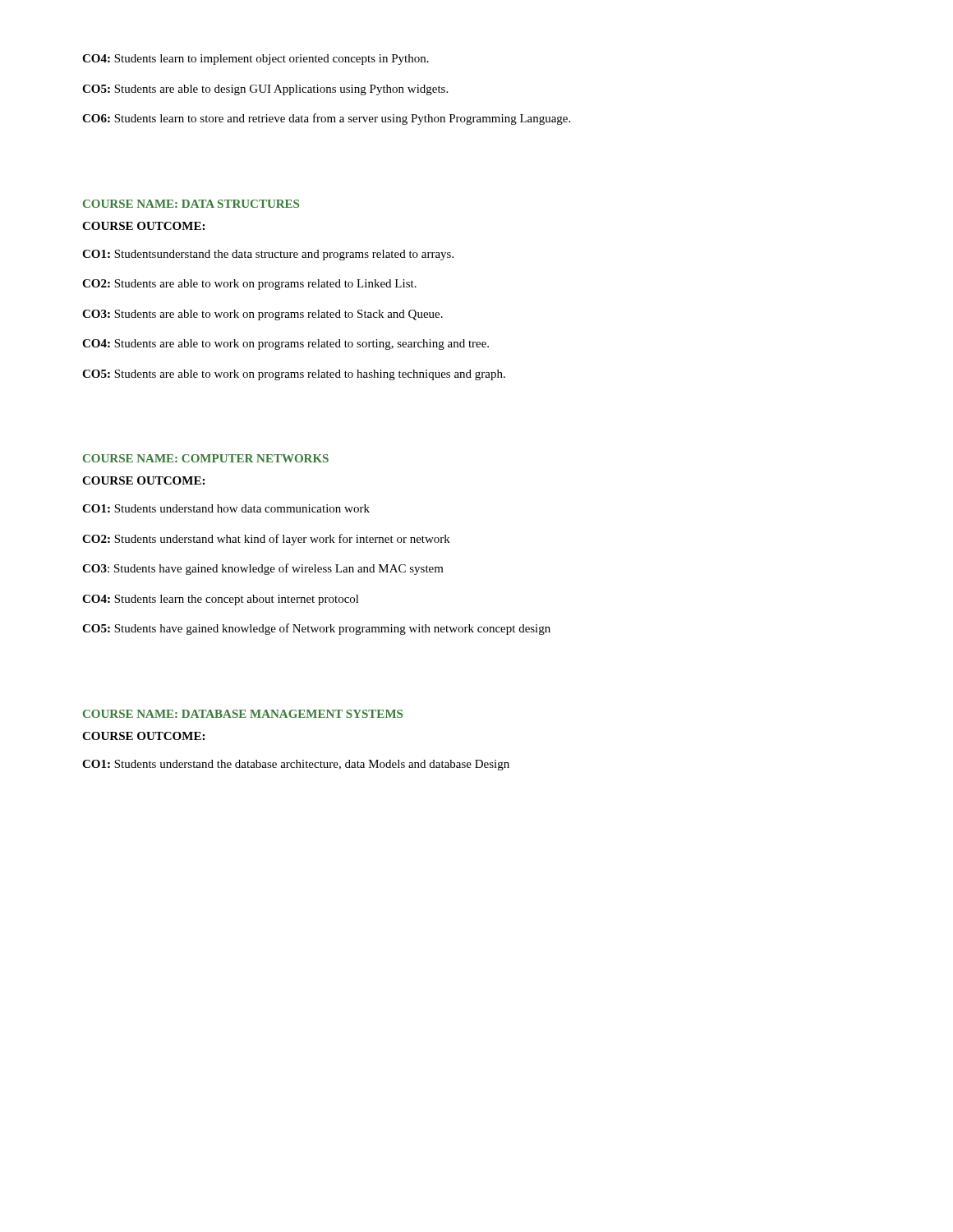Find the region starting "CO6: Students learn to"
The width and height of the screenshot is (953, 1232).
tap(327, 118)
